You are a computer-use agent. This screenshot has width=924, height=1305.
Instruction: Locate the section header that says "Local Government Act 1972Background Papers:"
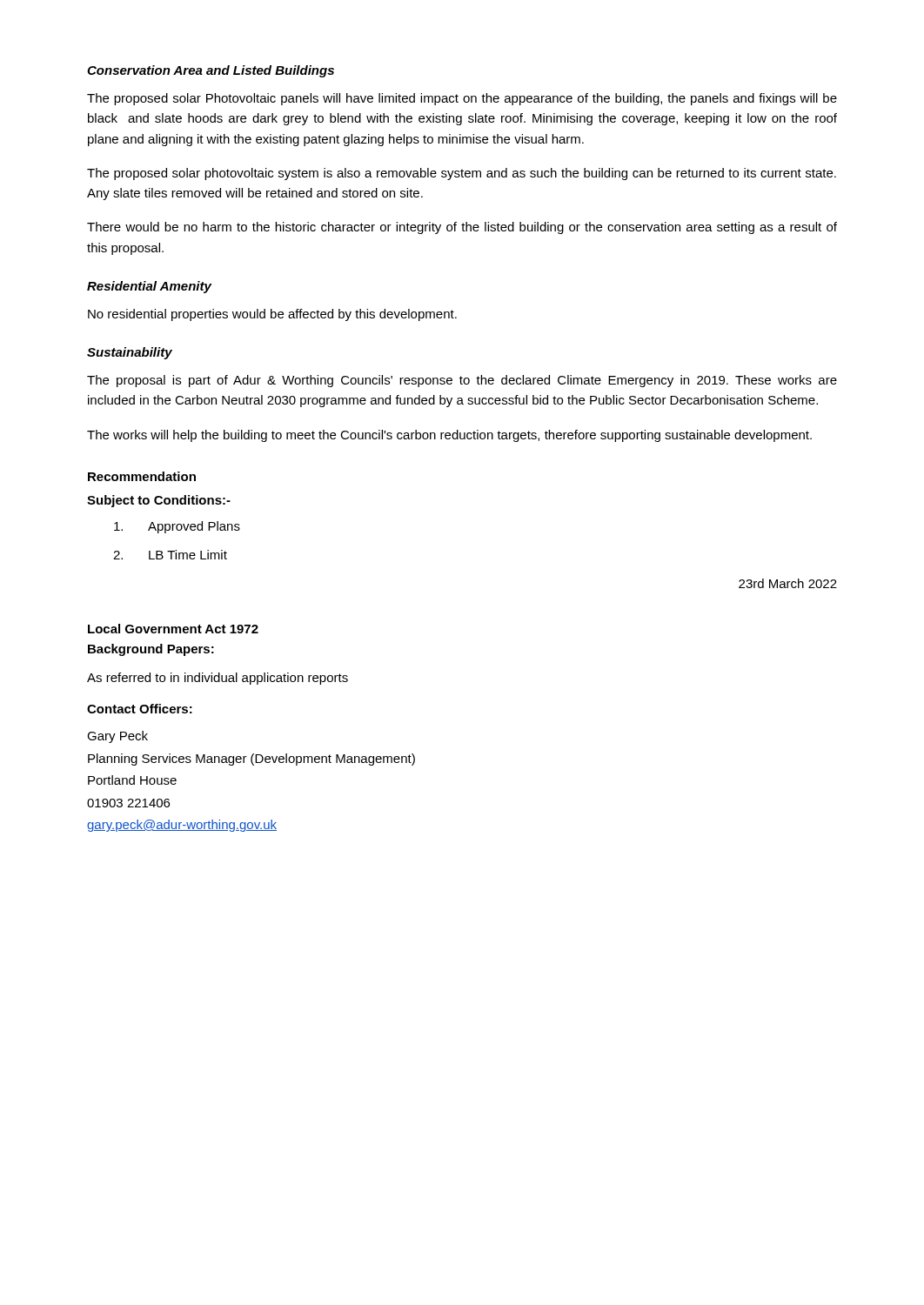point(173,638)
